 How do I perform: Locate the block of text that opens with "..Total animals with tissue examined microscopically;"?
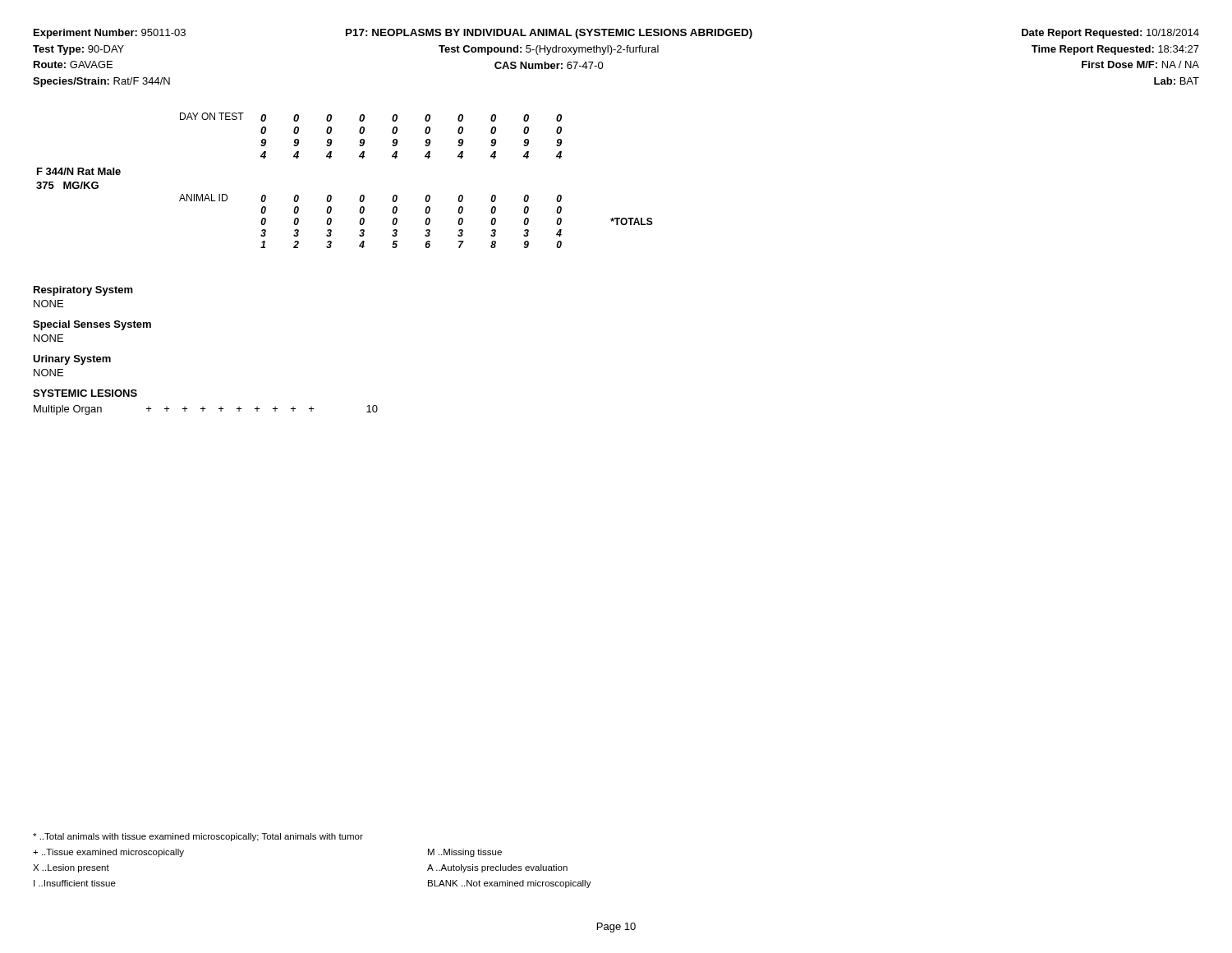coord(198,837)
